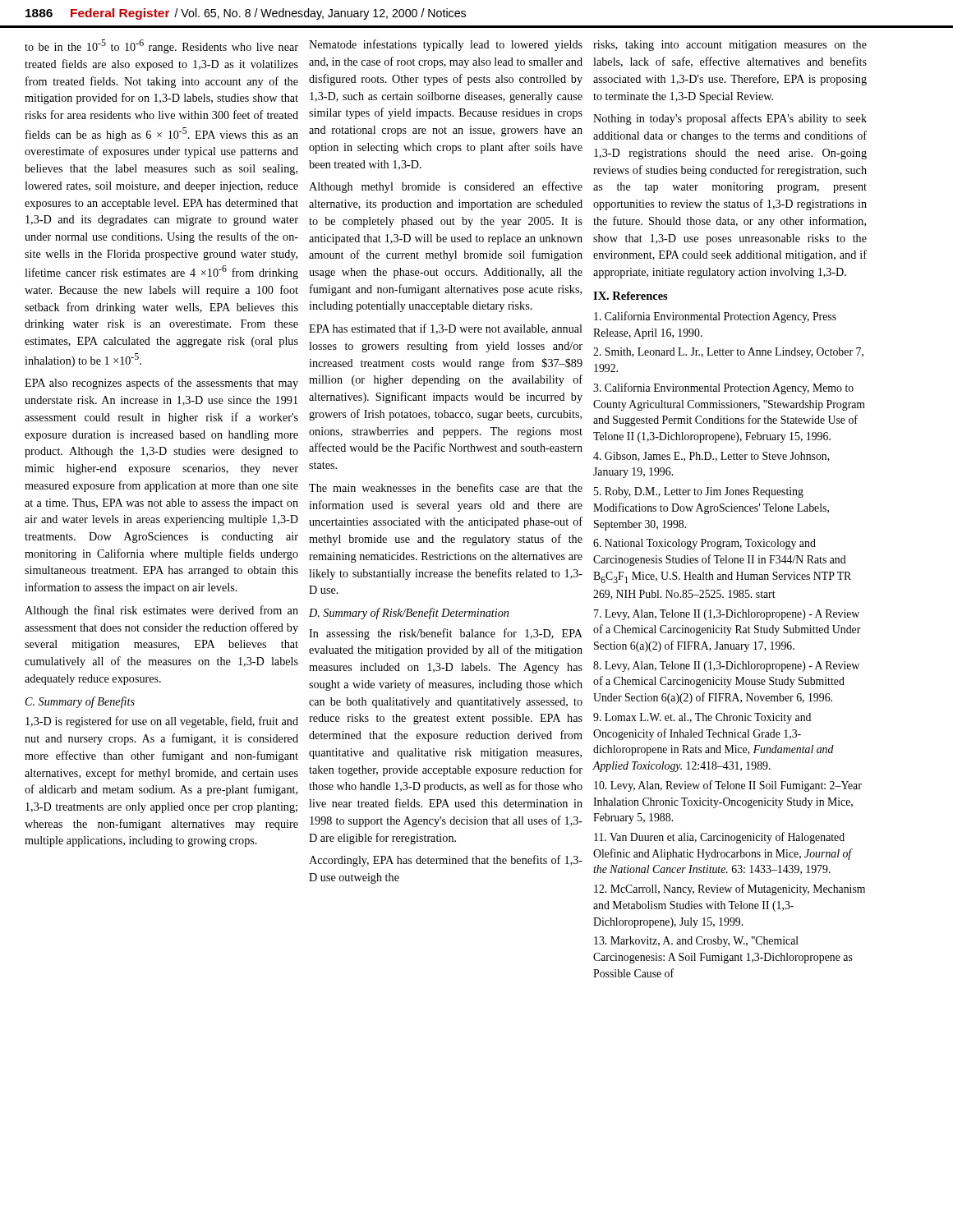This screenshot has width=953, height=1232.
Task: Find the text block starting "The main weaknesses in"
Action: coord(446,539)
